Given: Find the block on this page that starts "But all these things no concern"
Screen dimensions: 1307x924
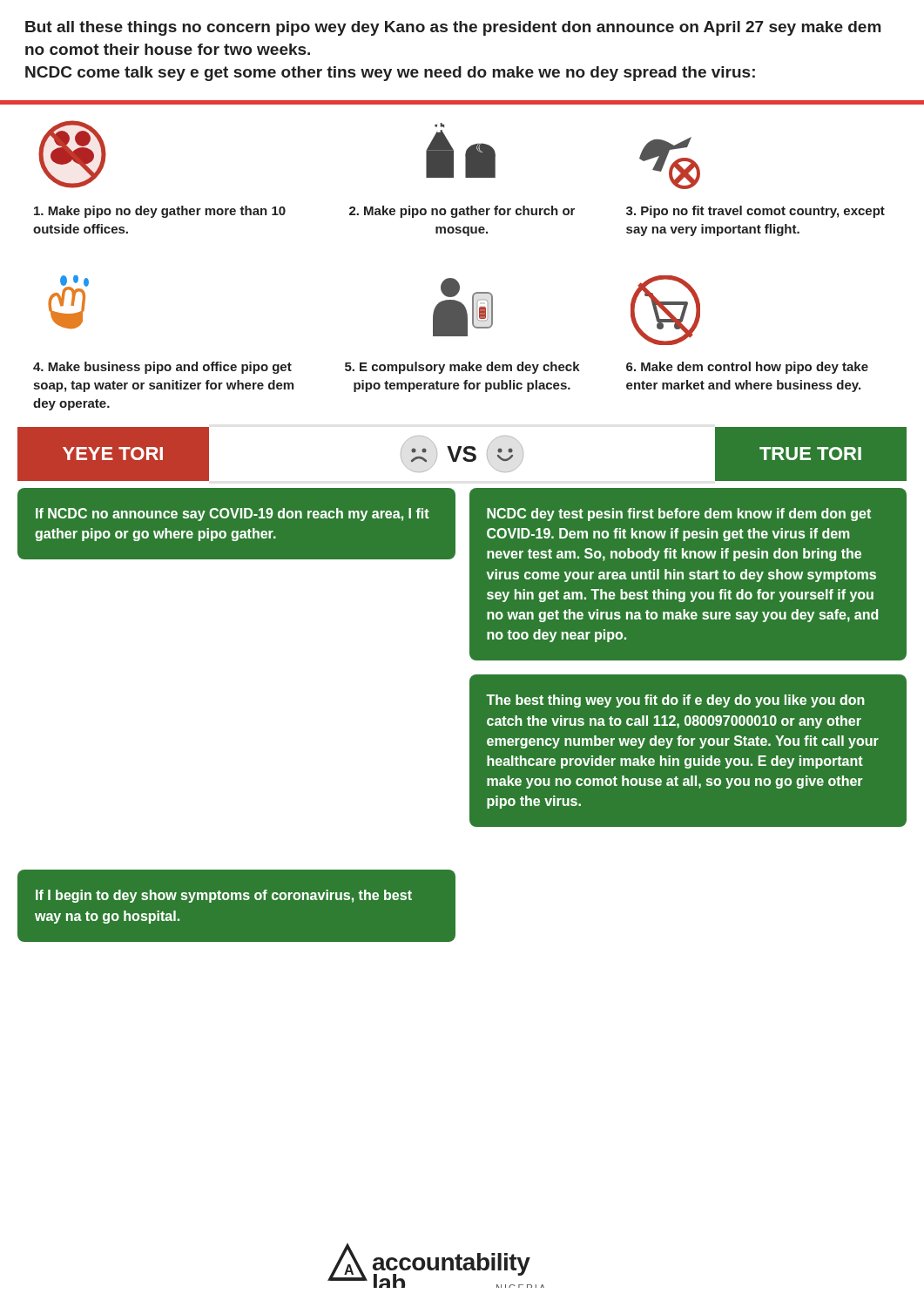Looking at the screenshot, I should (453, 28).
